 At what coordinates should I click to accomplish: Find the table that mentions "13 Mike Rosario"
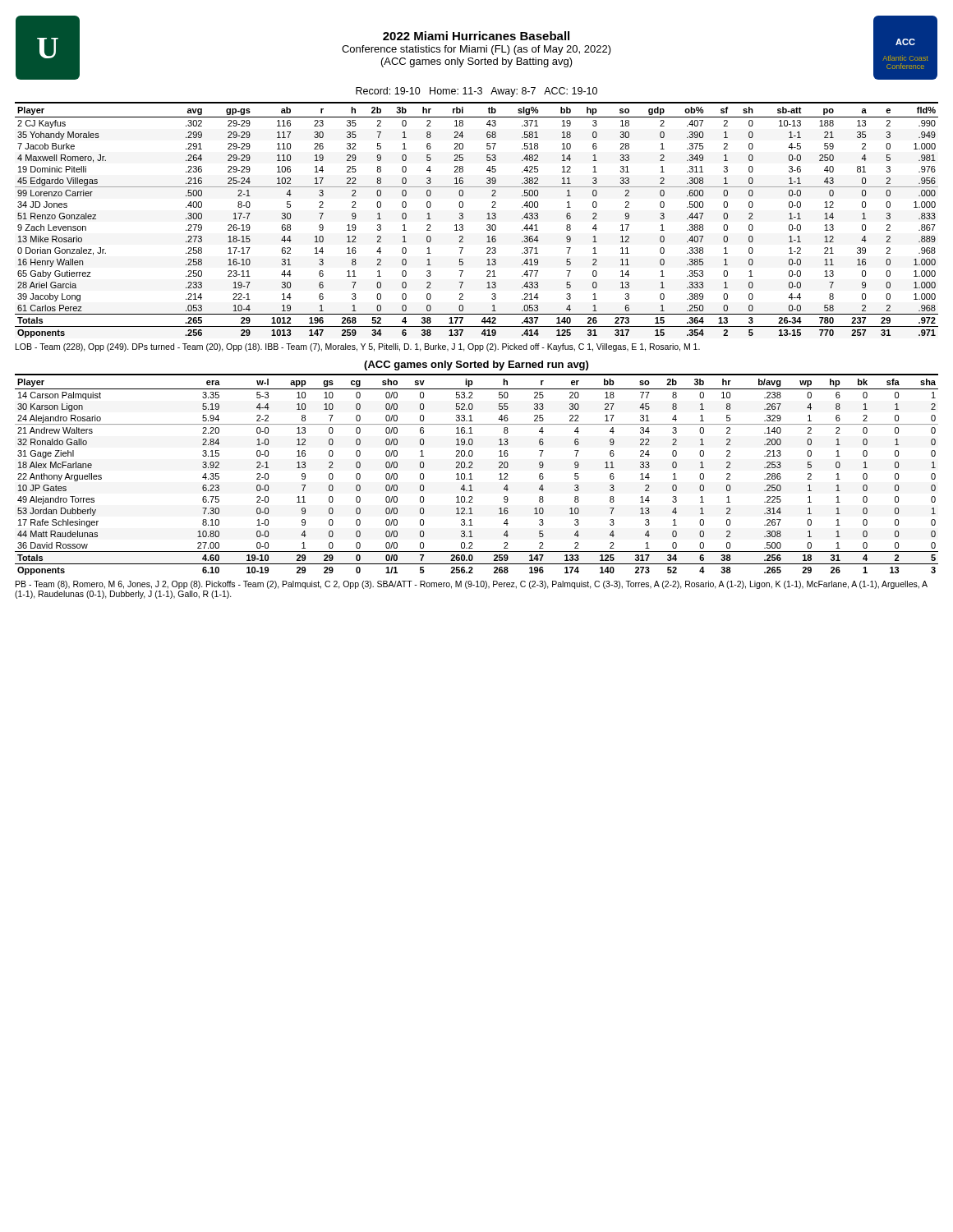pos(476,220)
